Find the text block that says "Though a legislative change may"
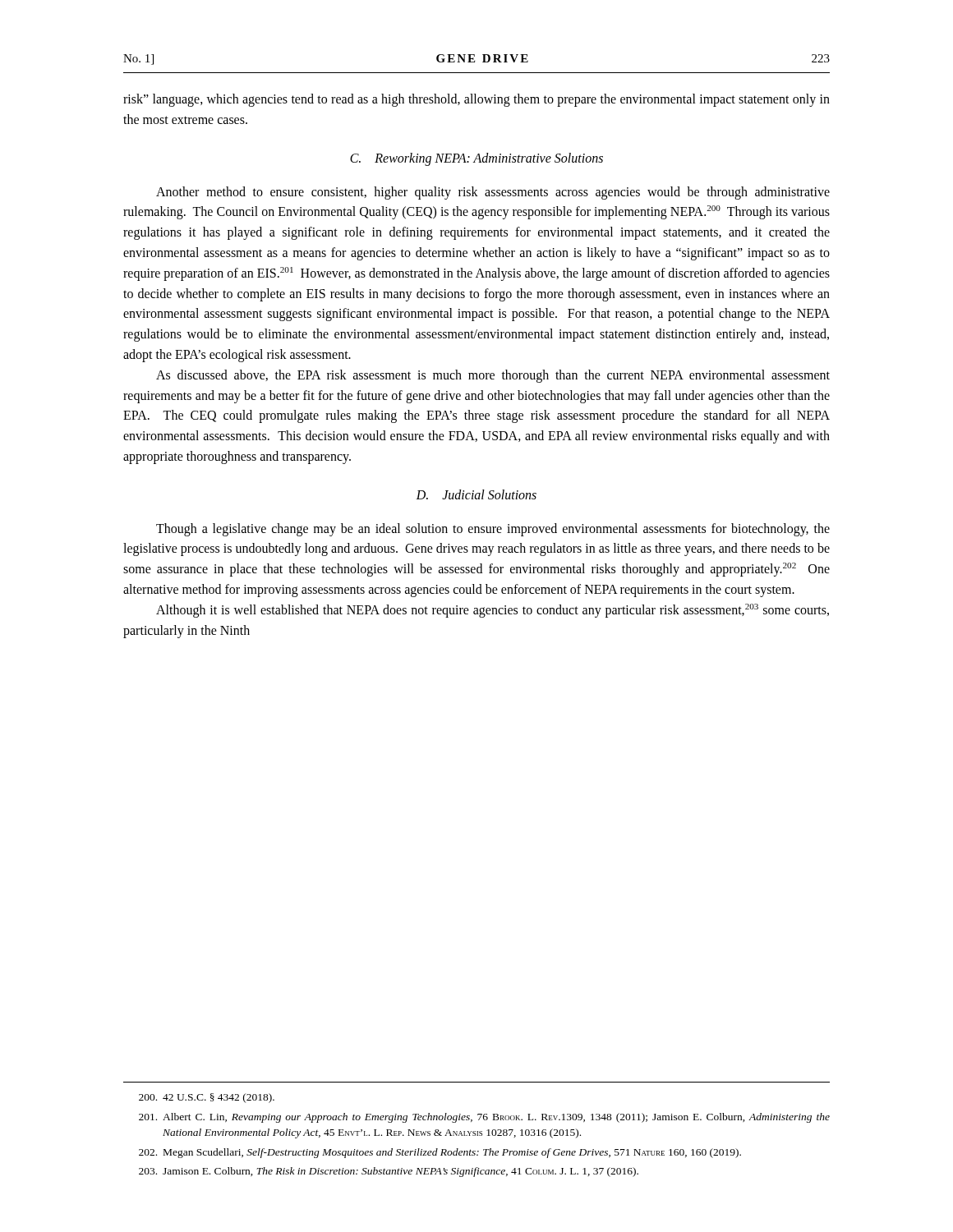The height and width of the screenshot is (1232, 953). coord(476,560)
